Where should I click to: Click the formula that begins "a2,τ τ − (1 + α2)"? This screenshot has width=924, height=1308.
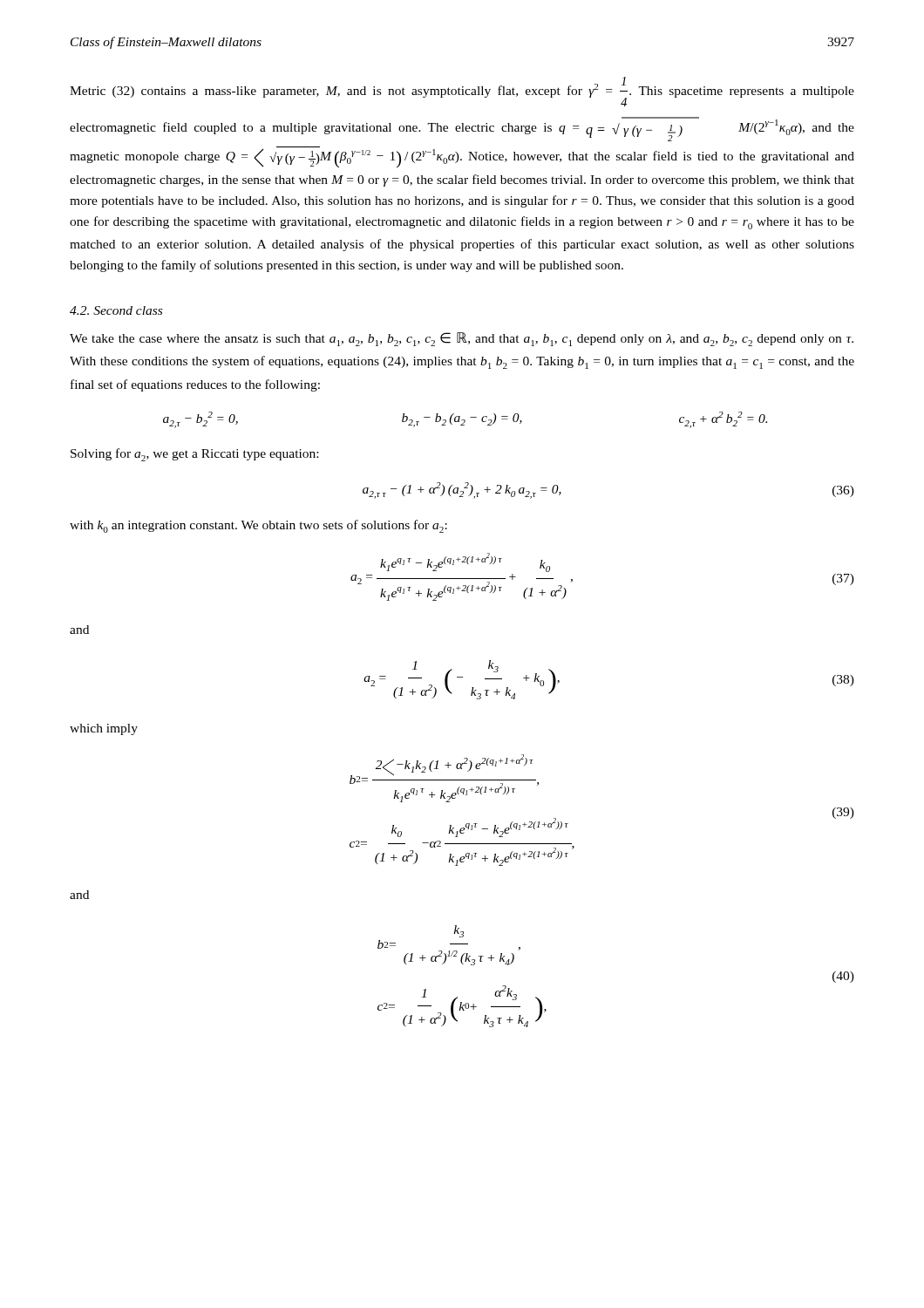(x=462, y=490)
